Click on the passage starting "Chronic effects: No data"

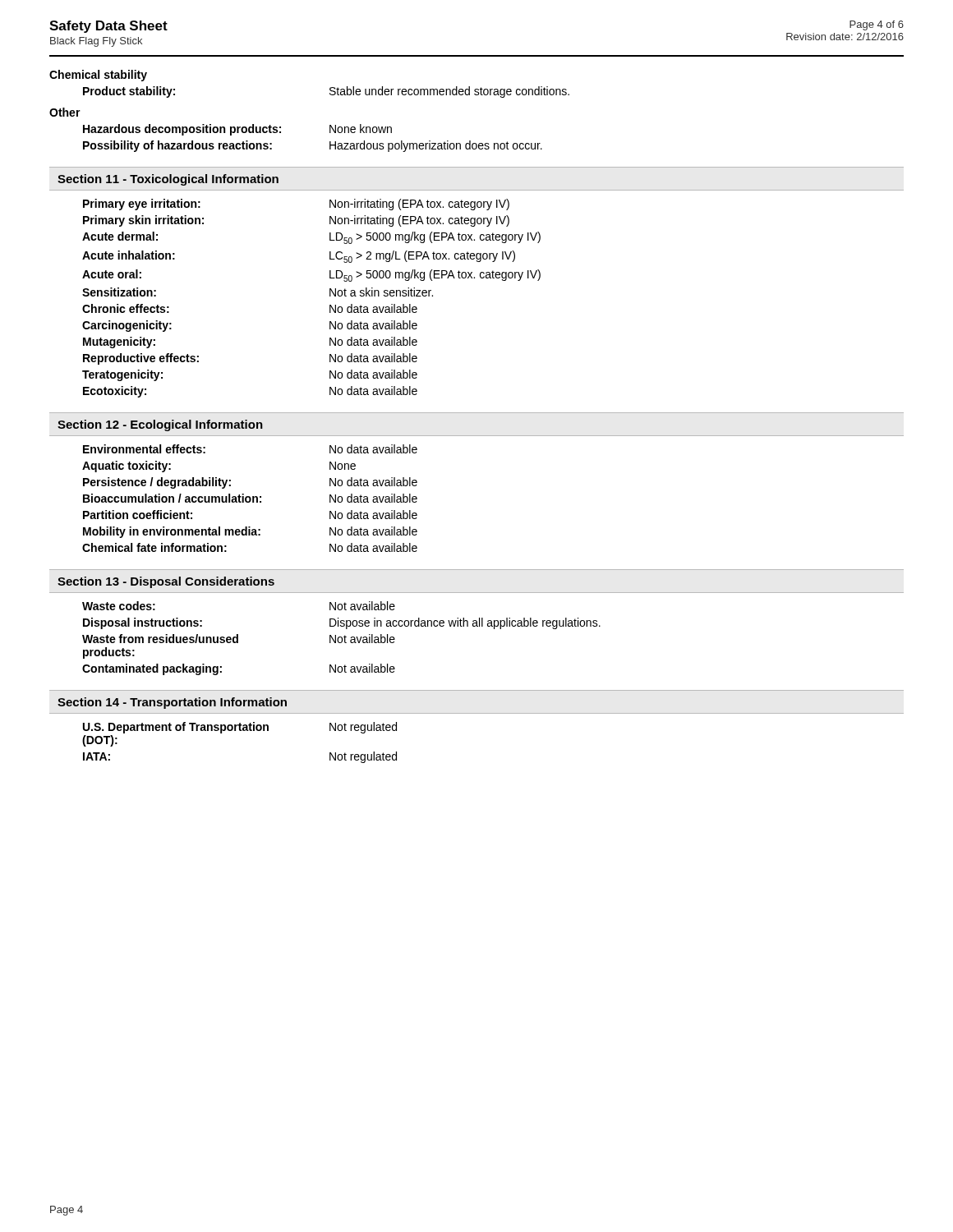coord(122,308)
